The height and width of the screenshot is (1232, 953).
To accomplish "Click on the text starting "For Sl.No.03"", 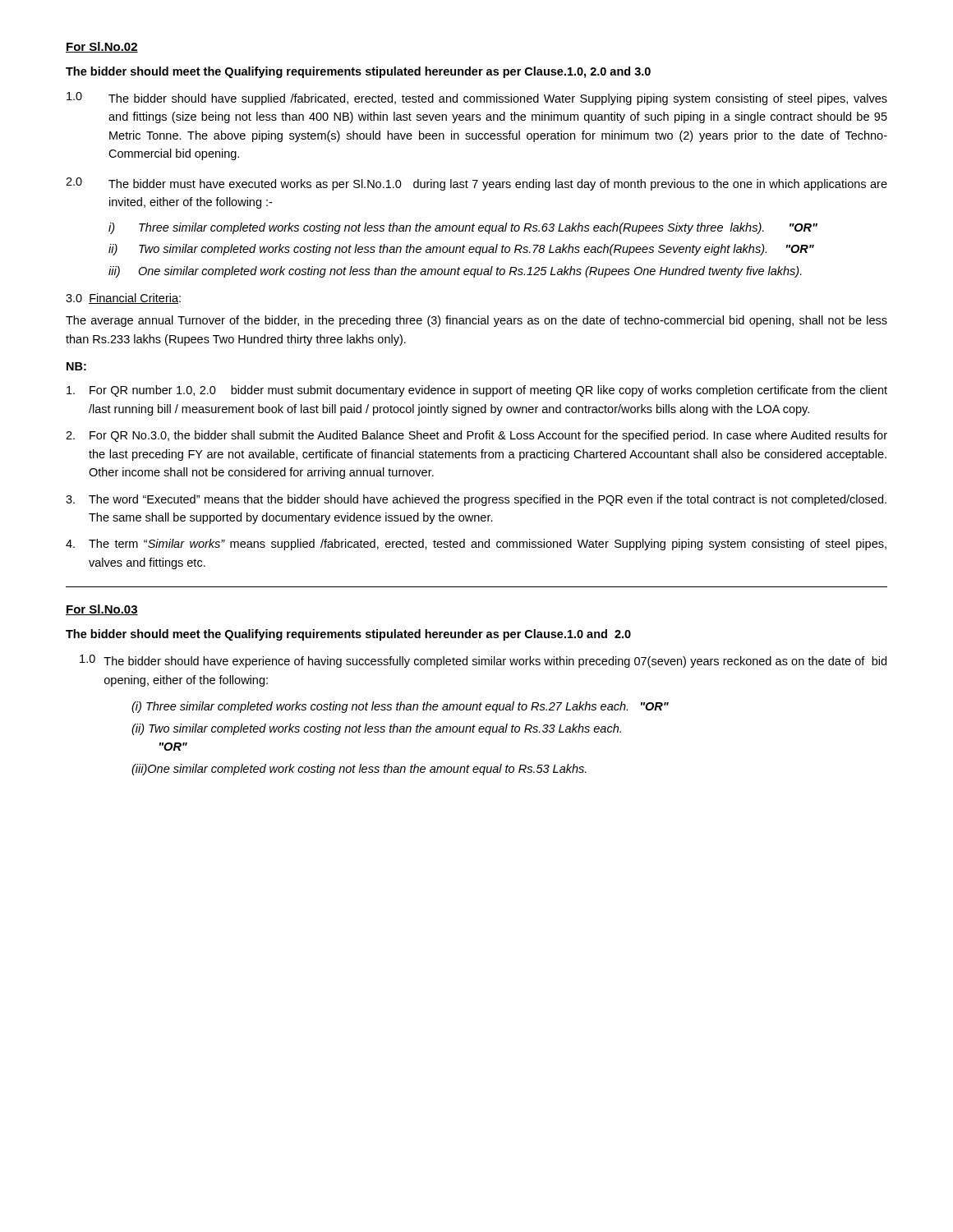I will coord(102,609).
